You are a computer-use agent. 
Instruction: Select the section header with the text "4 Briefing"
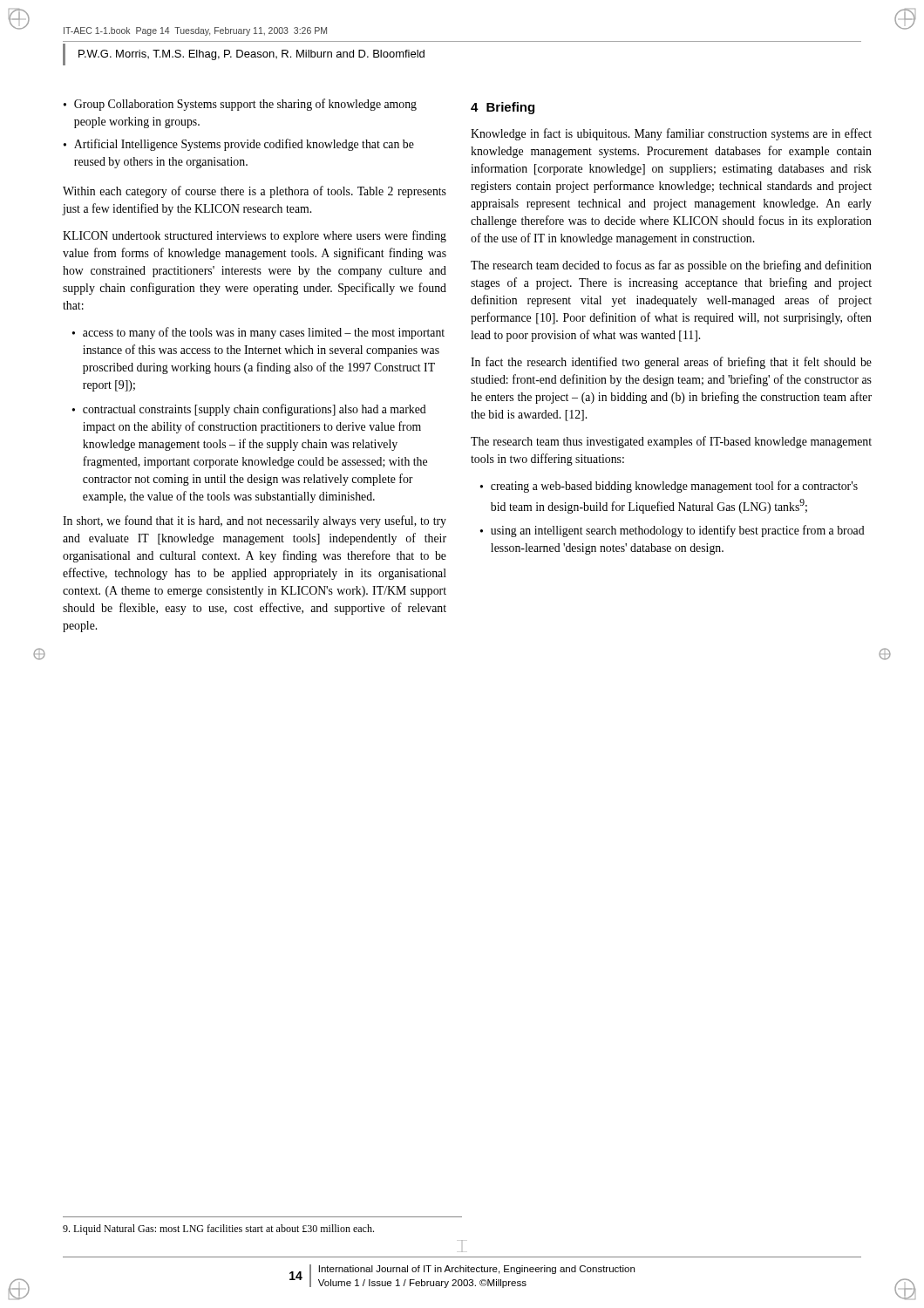click(503, 107)
